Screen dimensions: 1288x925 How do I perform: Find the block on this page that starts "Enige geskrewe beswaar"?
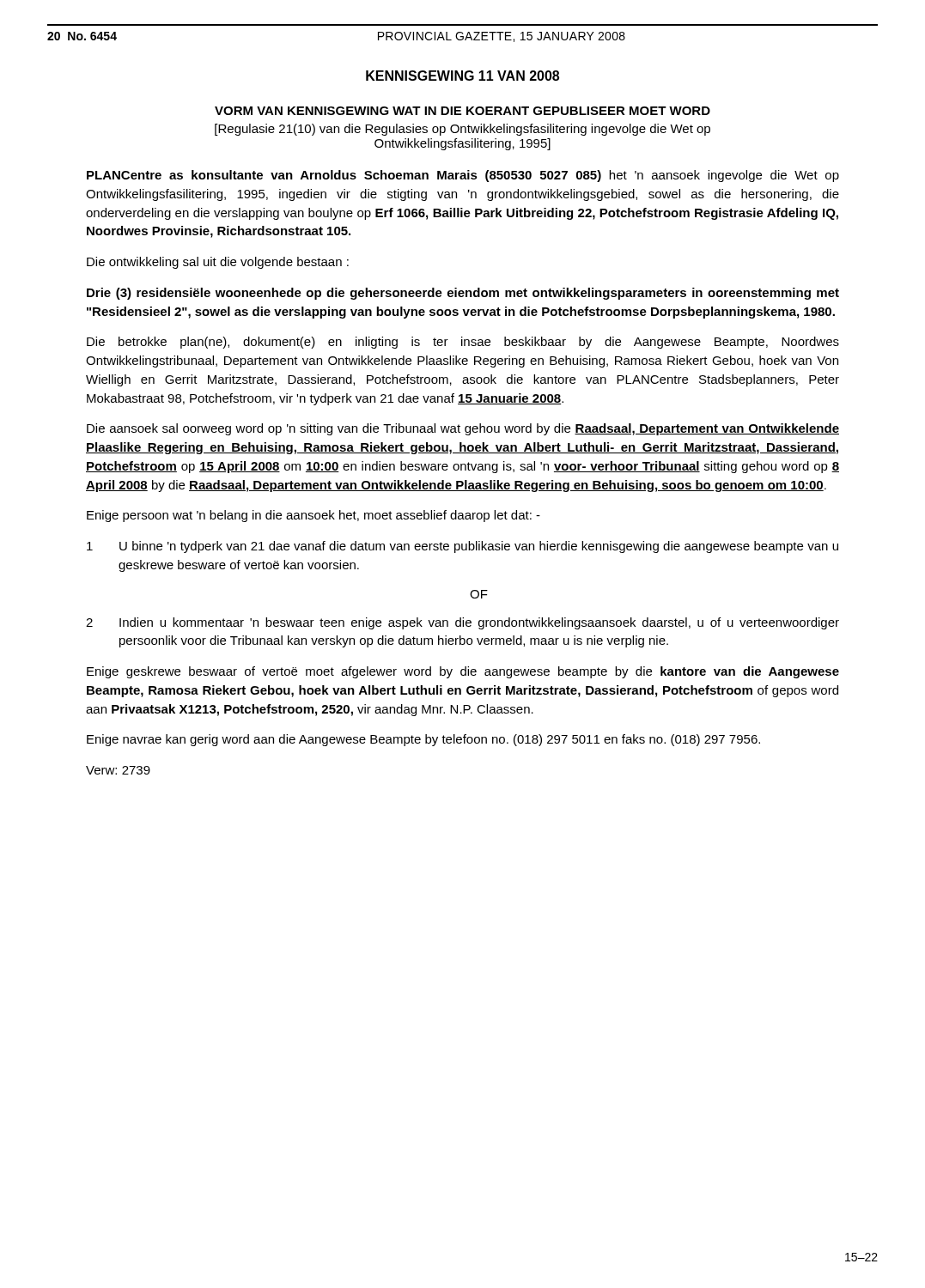pos(462,690)
